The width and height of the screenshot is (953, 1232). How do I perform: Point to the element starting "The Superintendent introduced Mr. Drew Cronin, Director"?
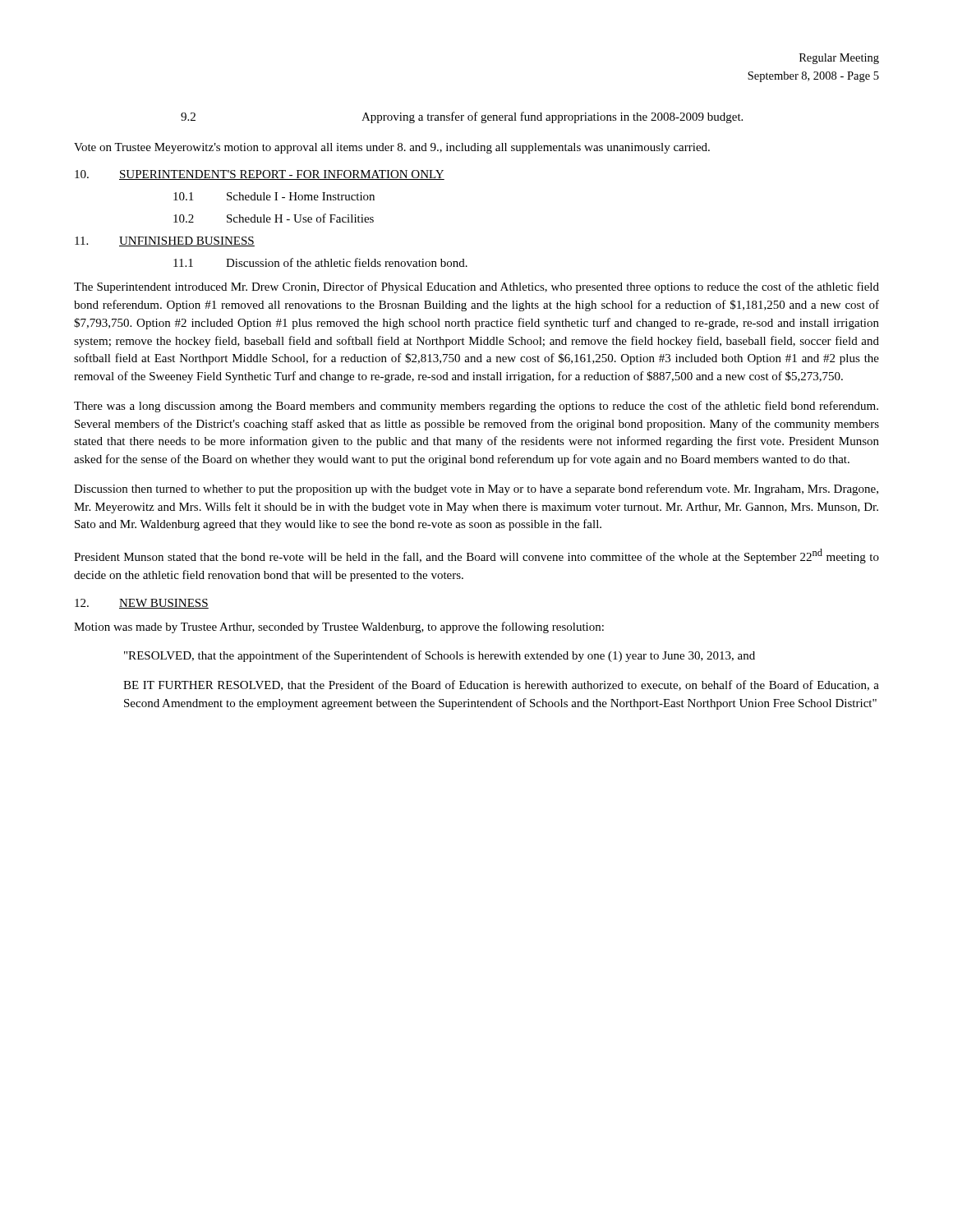coord(476,332)
